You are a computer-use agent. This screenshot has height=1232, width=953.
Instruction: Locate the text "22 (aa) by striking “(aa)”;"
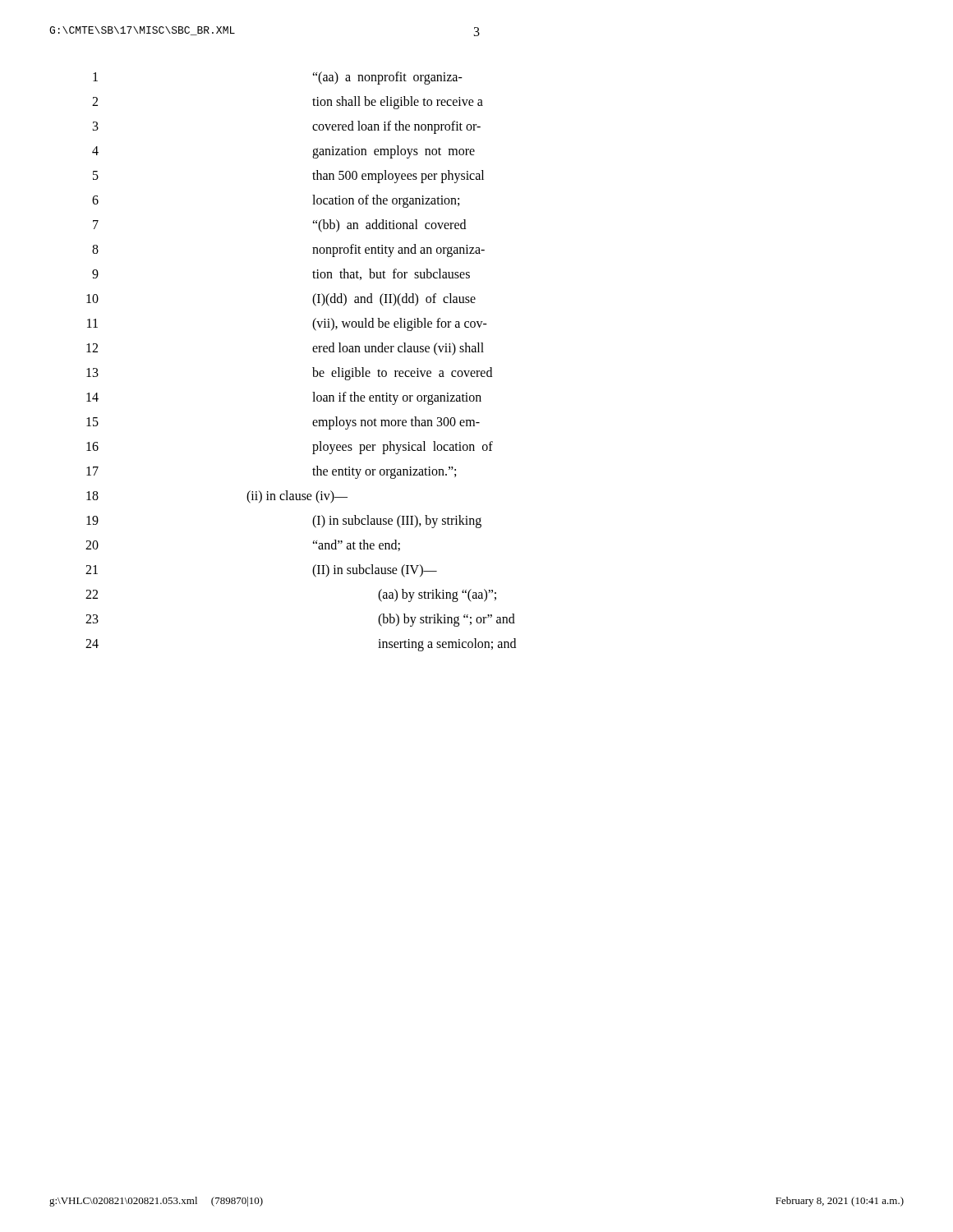click(476, 595)
